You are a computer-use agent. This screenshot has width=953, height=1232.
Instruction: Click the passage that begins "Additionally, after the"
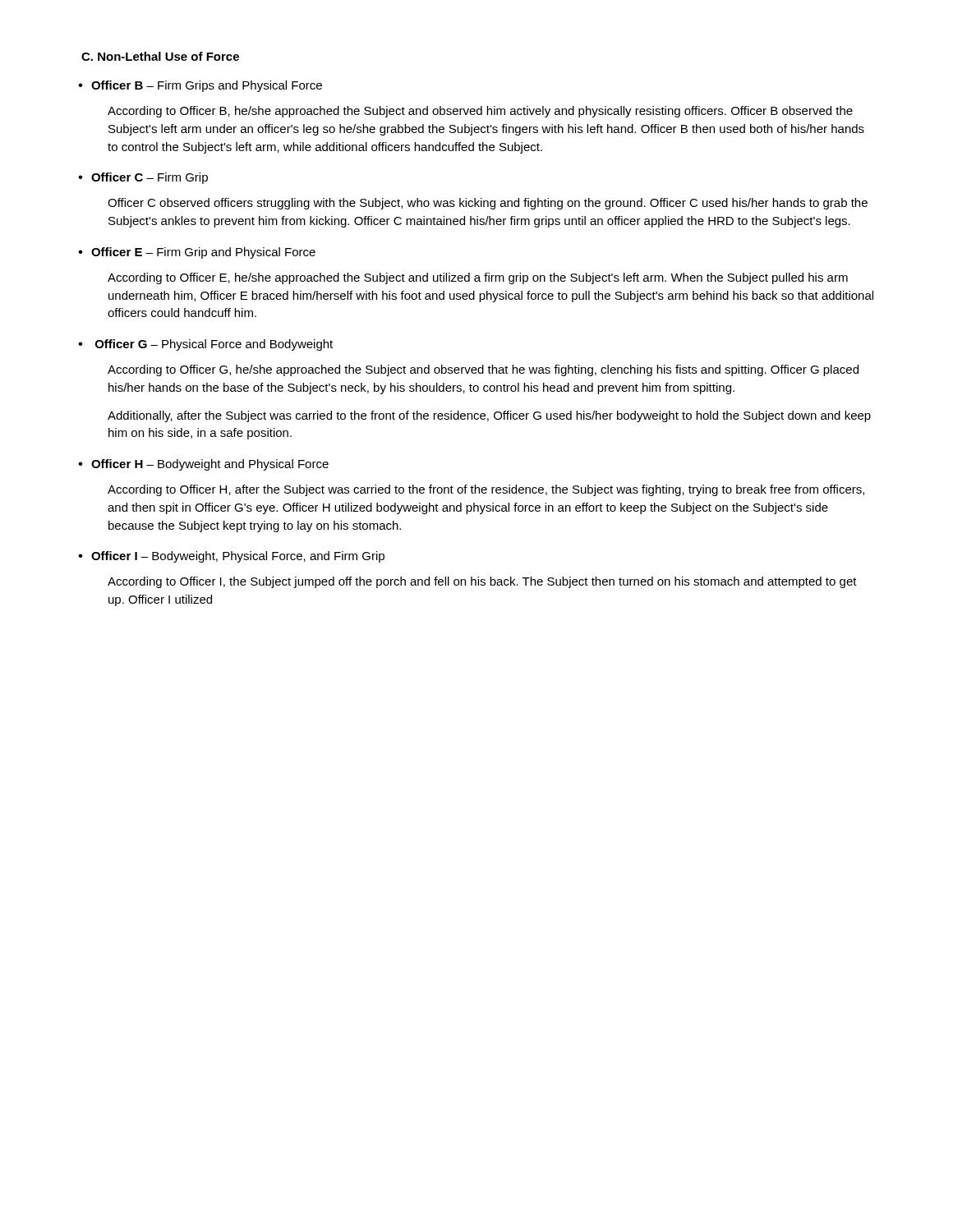(x=489, y=424)
